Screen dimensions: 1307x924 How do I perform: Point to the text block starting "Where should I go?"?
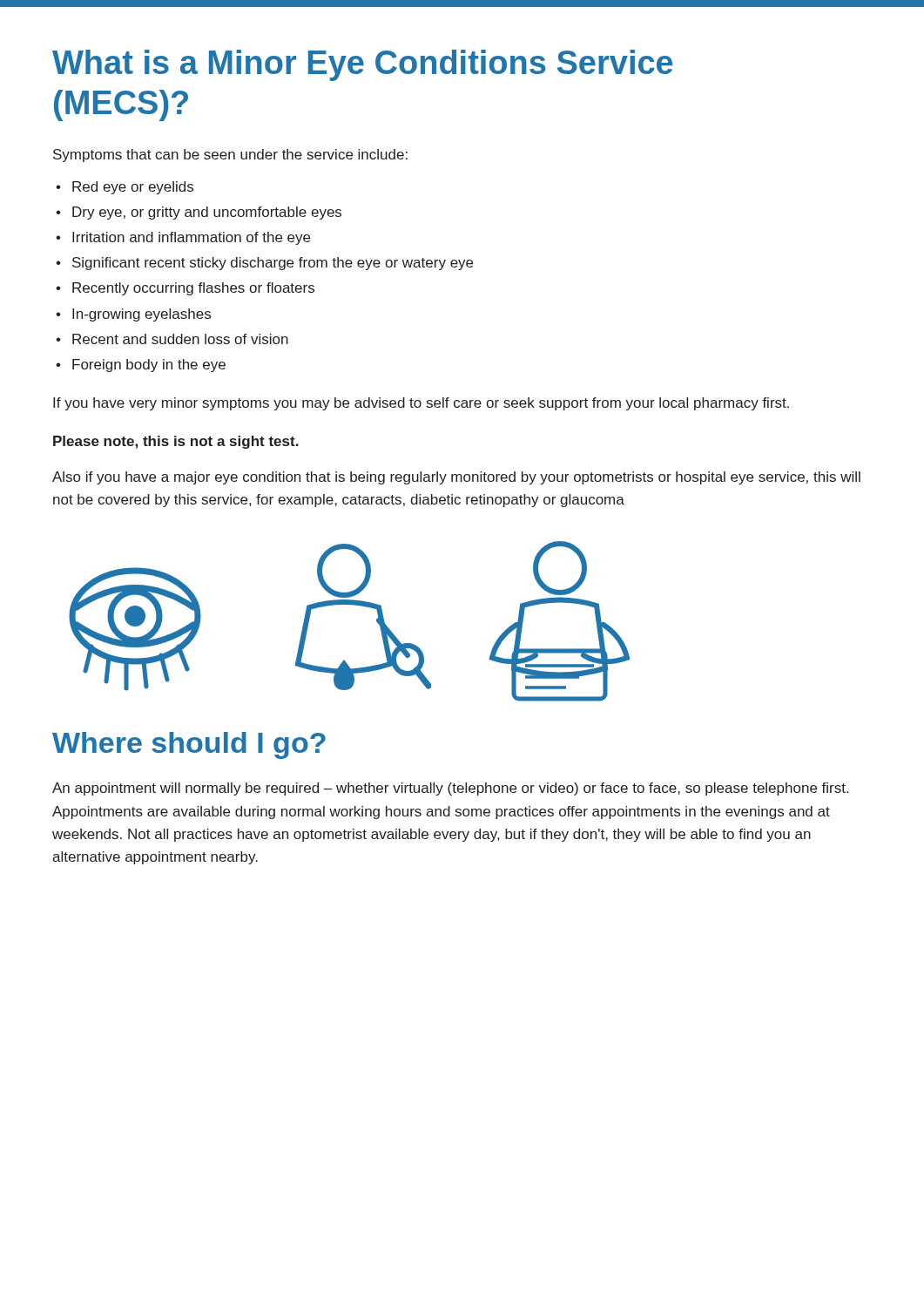coord(190,743)
